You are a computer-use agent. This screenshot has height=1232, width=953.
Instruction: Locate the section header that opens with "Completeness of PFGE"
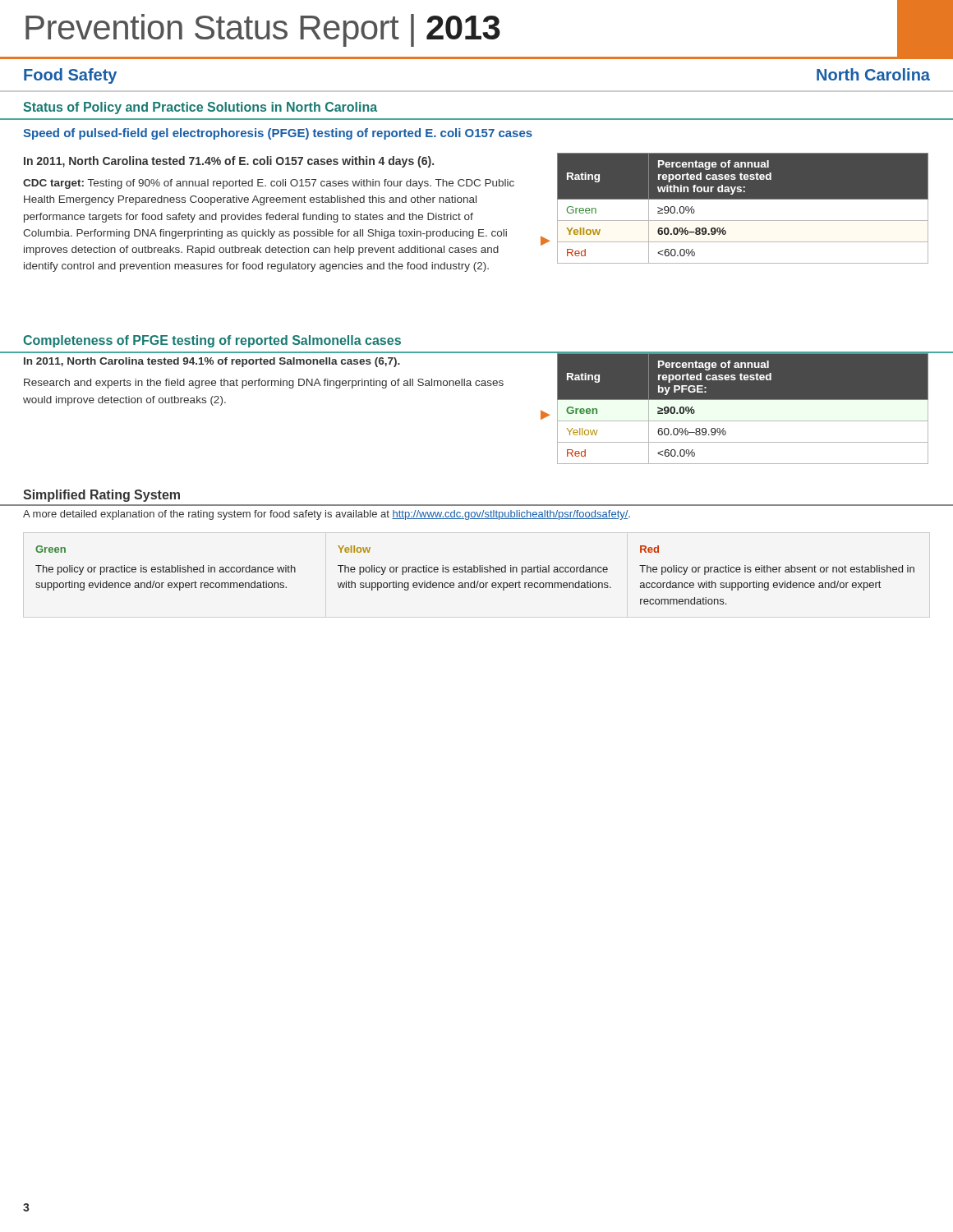(212, 340)
